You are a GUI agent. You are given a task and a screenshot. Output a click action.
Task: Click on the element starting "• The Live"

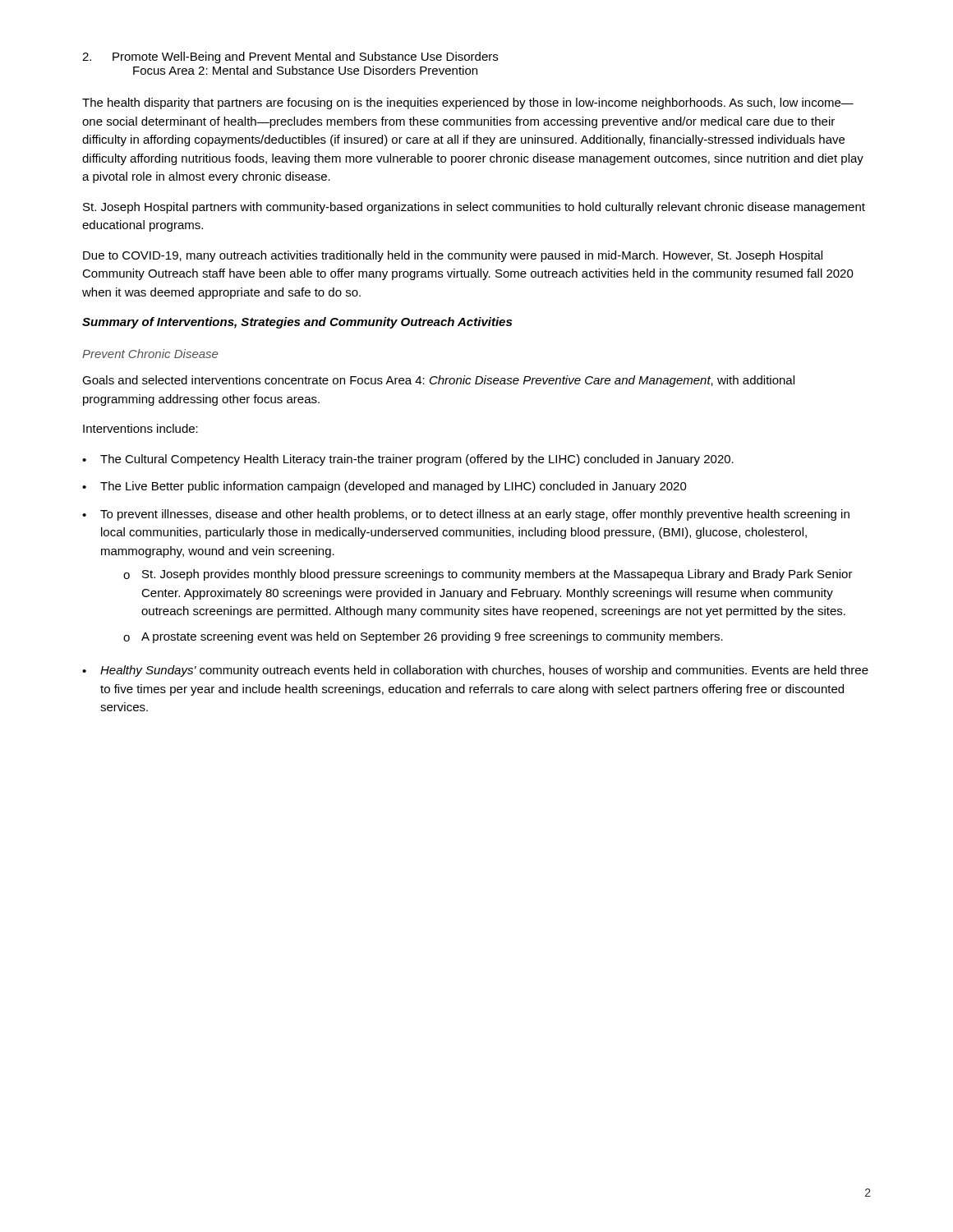(384, 487)
